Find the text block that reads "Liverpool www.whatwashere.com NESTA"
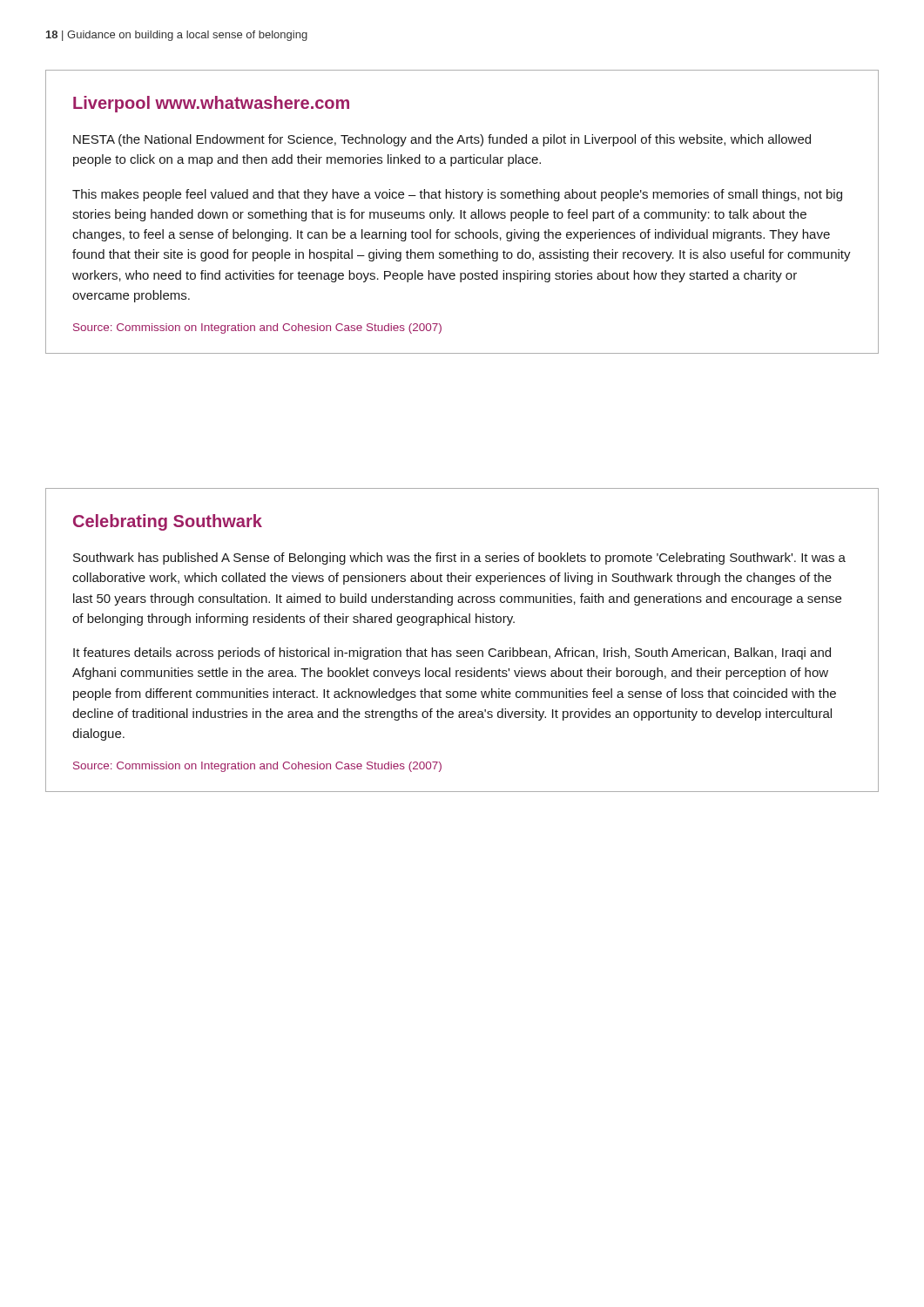Viewport: 924px width, 1307px height. pyautogui.click(x=462, y=213)
